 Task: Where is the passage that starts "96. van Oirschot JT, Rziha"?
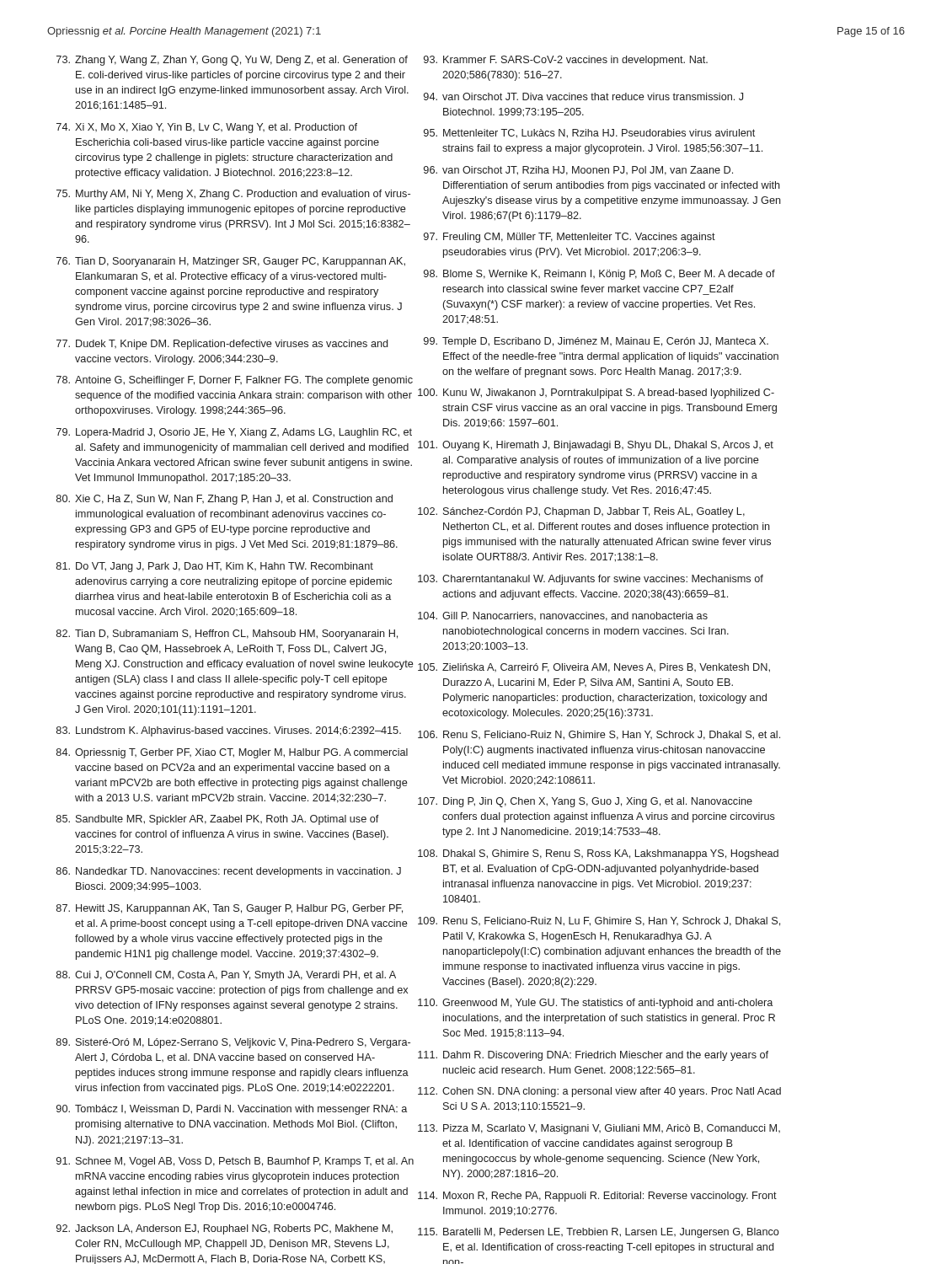[x=598, y=193]
